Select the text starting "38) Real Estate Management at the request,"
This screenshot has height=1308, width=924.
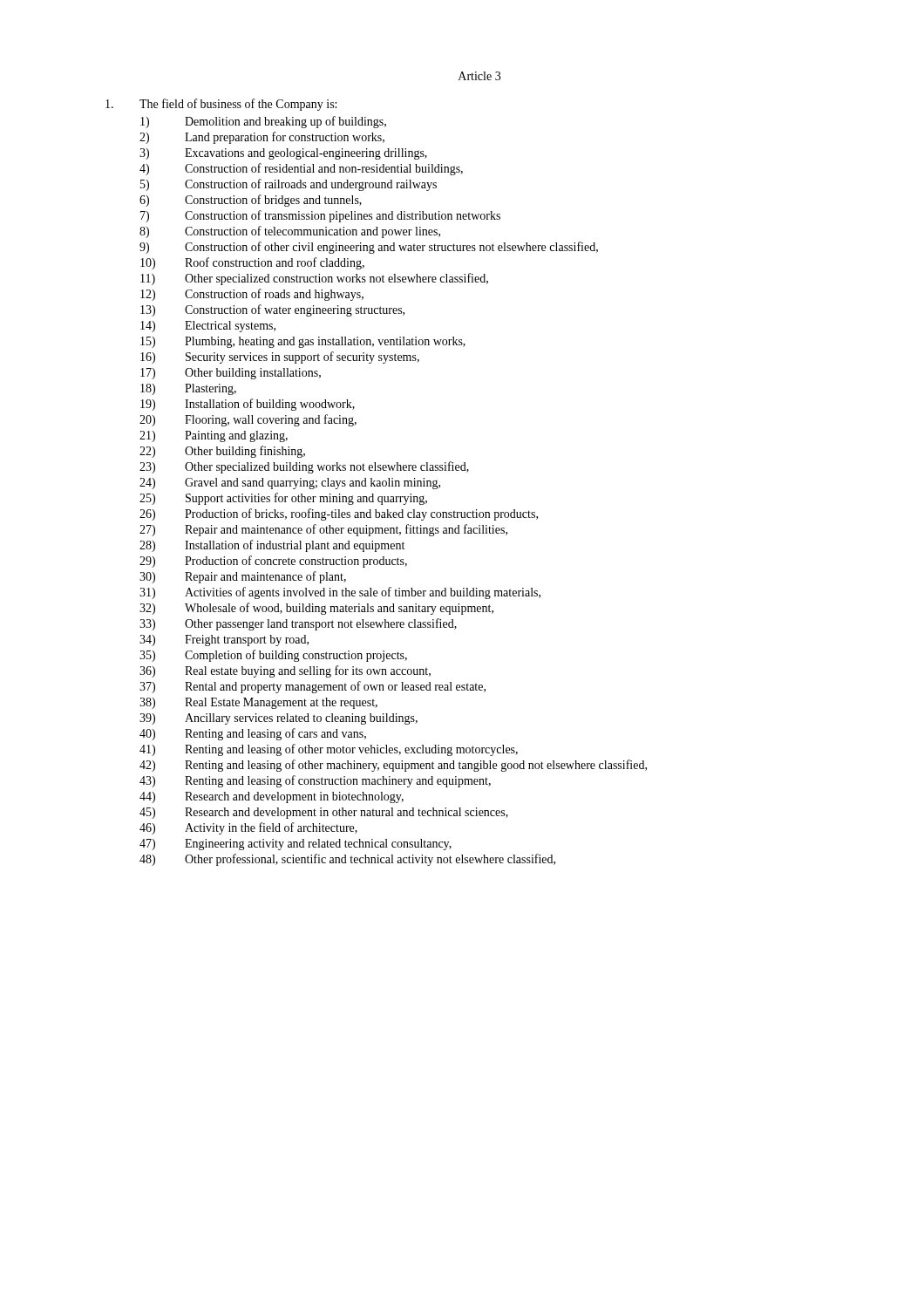click(x=258, y=703)
